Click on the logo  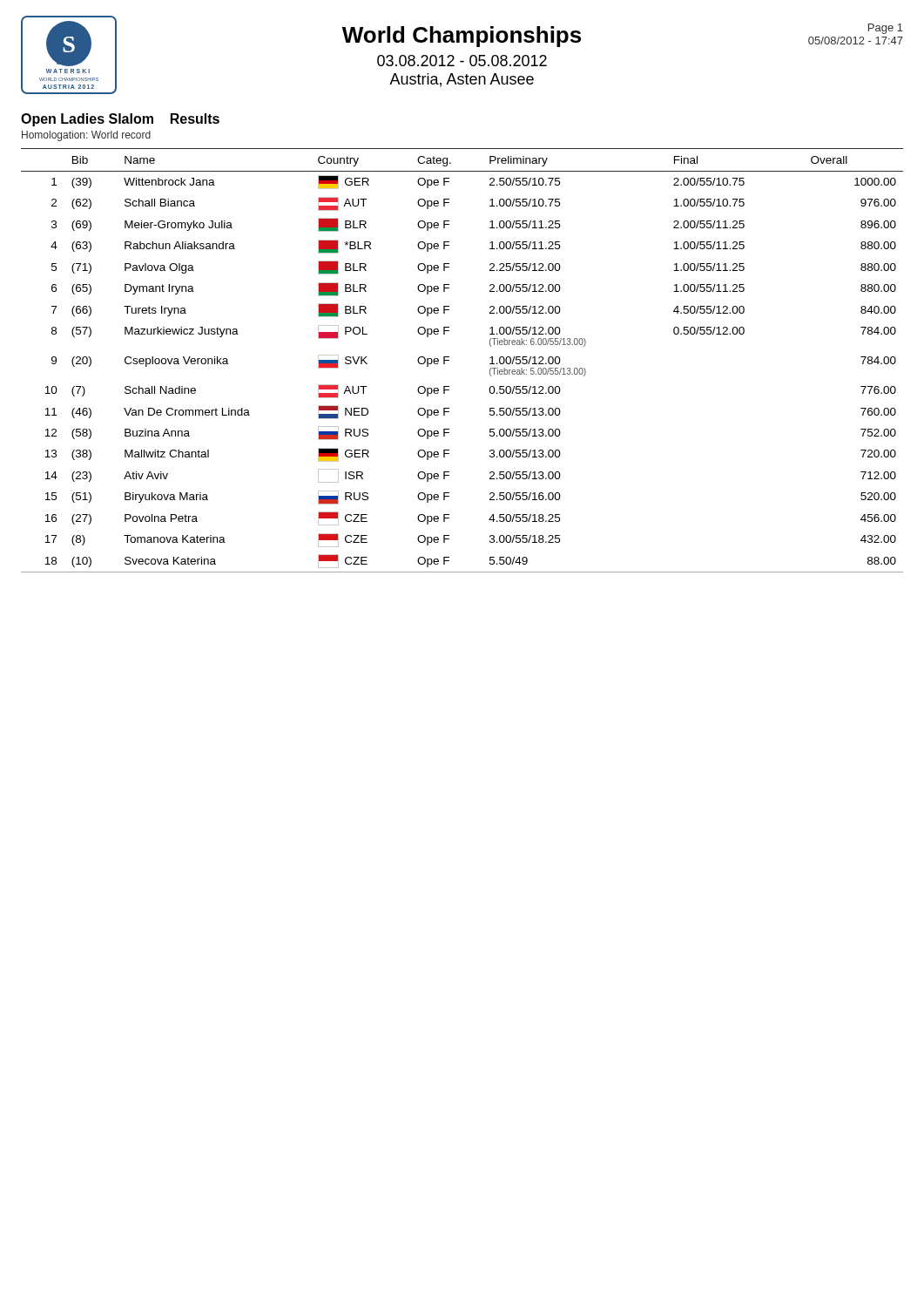69,55
